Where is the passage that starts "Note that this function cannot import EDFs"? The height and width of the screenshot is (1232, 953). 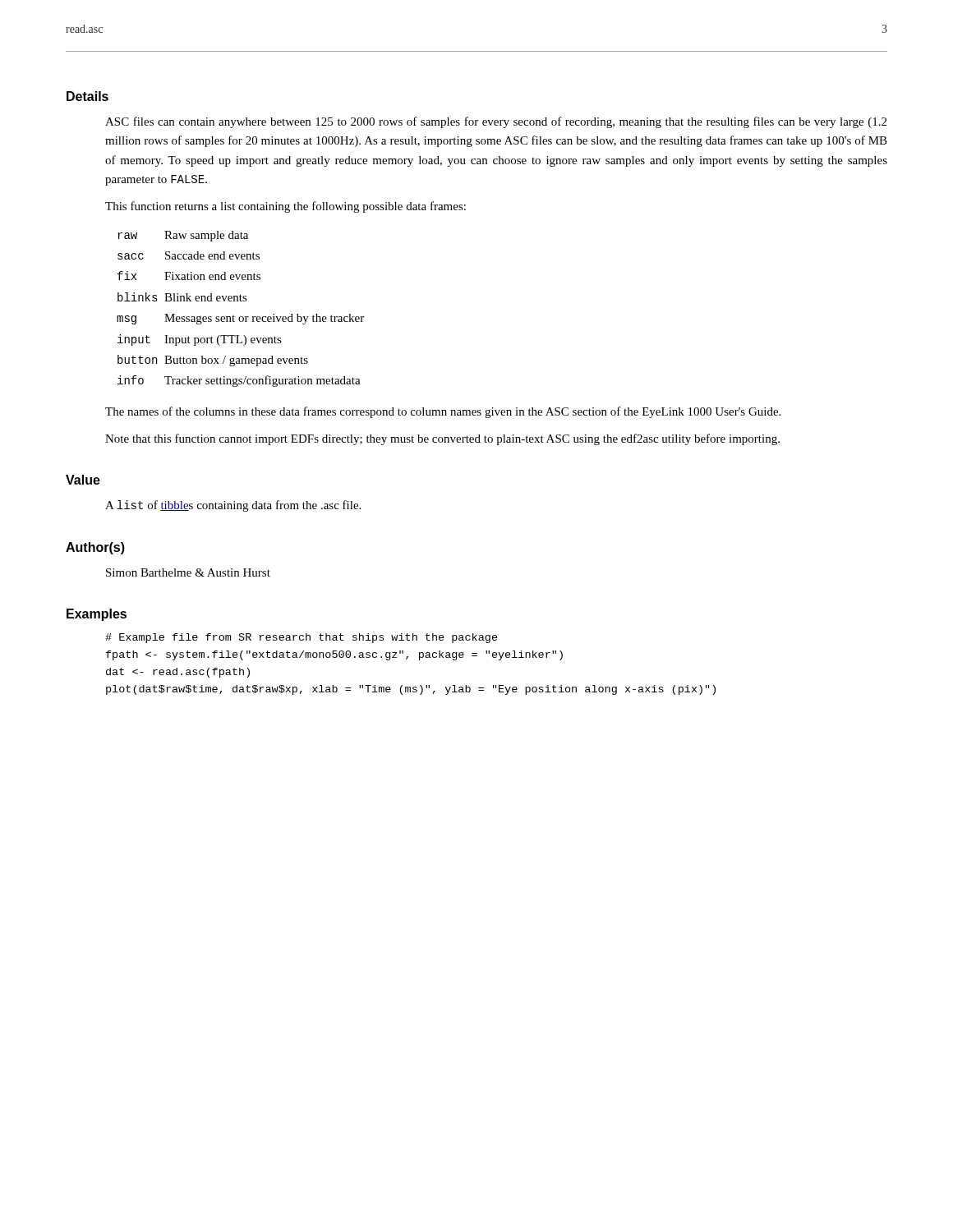[443, 439]
